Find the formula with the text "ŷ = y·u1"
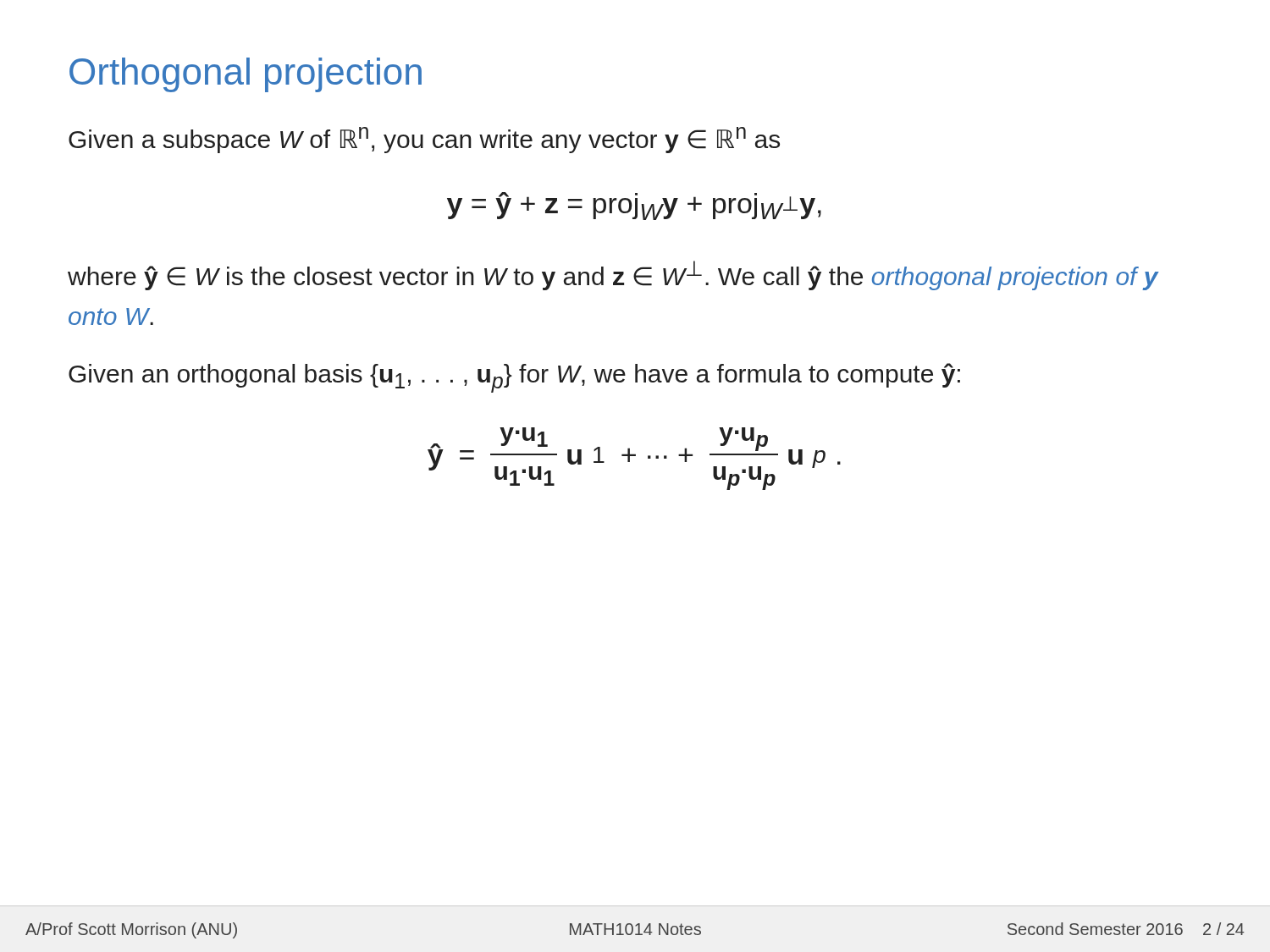 [x=635, y=454]
